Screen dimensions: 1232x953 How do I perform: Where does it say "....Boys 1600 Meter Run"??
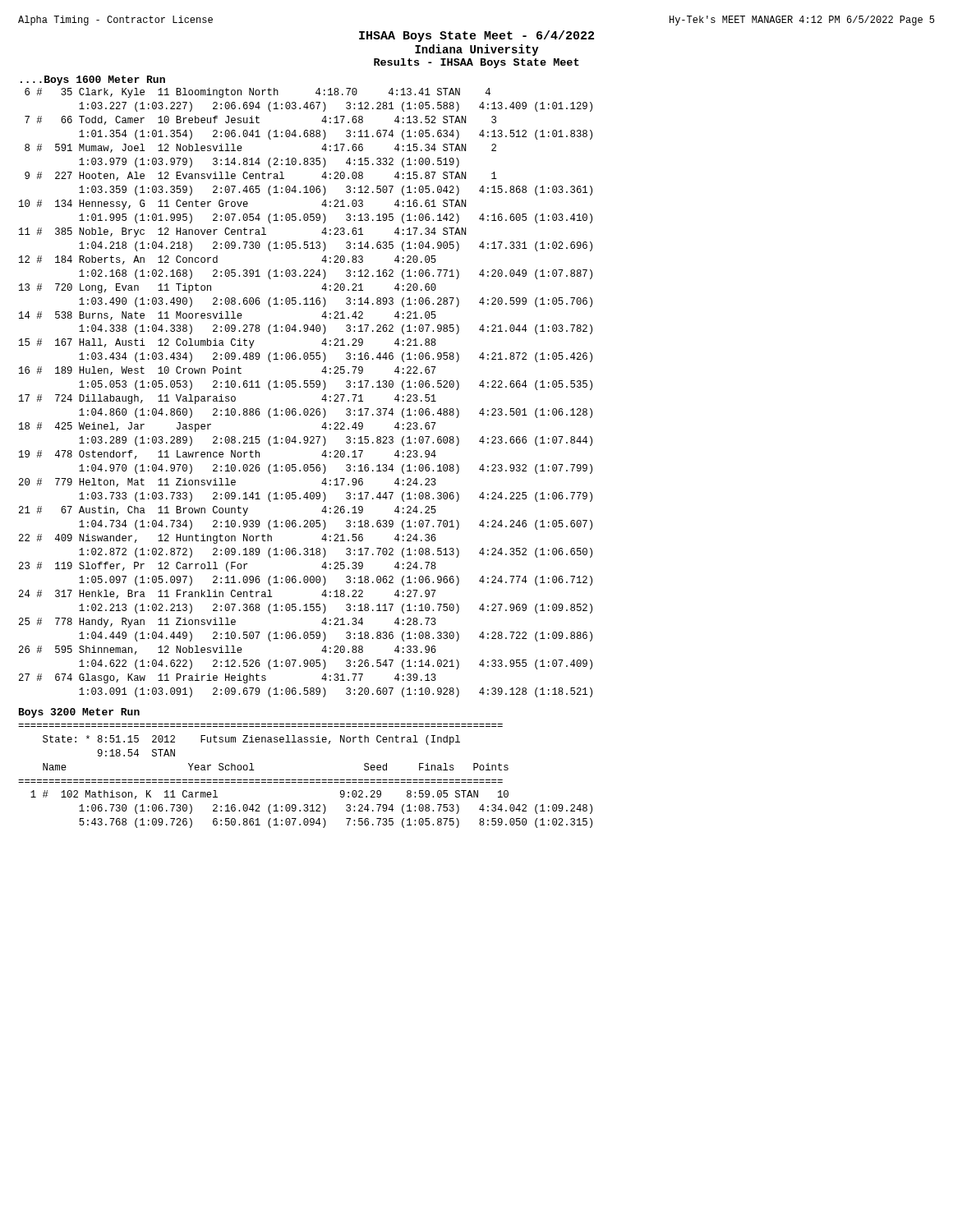pos(92,80)
